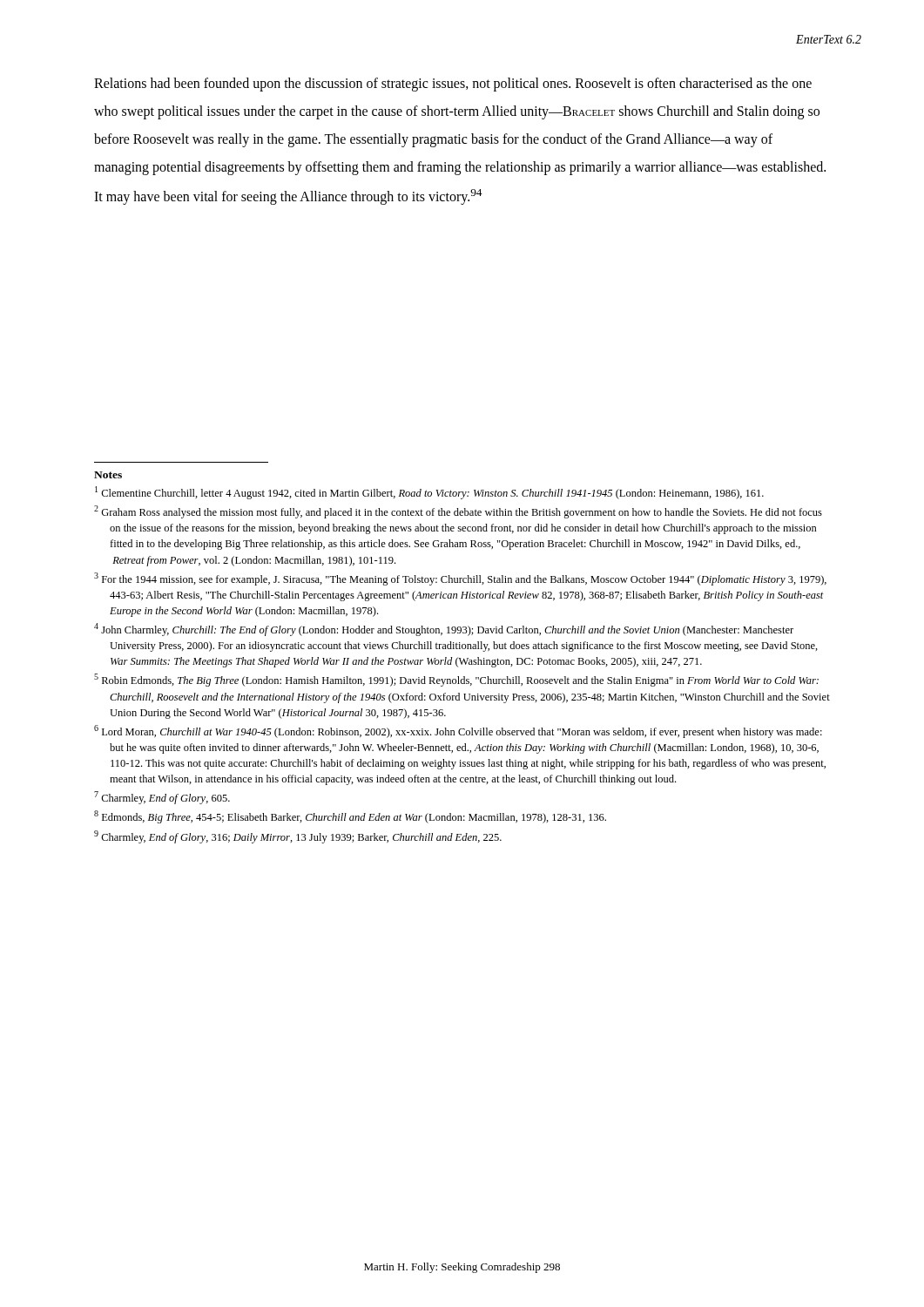Image resolution: width=924 pixels, height=1307 pixels.
Task: Select the footnote that reads "6 Lord Moran, Churchill at"
Action: pos(460,755)
